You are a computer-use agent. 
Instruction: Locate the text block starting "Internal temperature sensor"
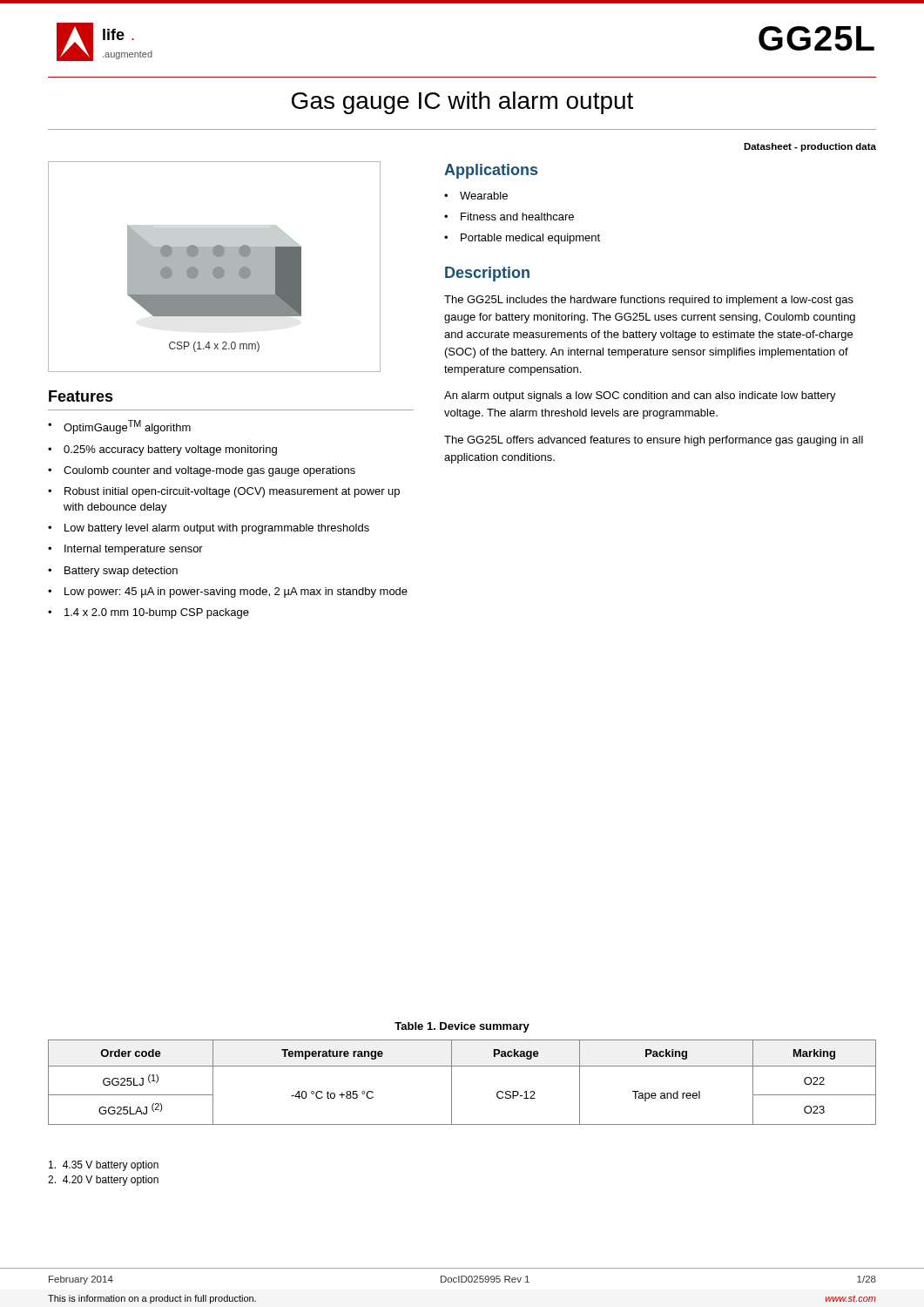pos(133,549)
